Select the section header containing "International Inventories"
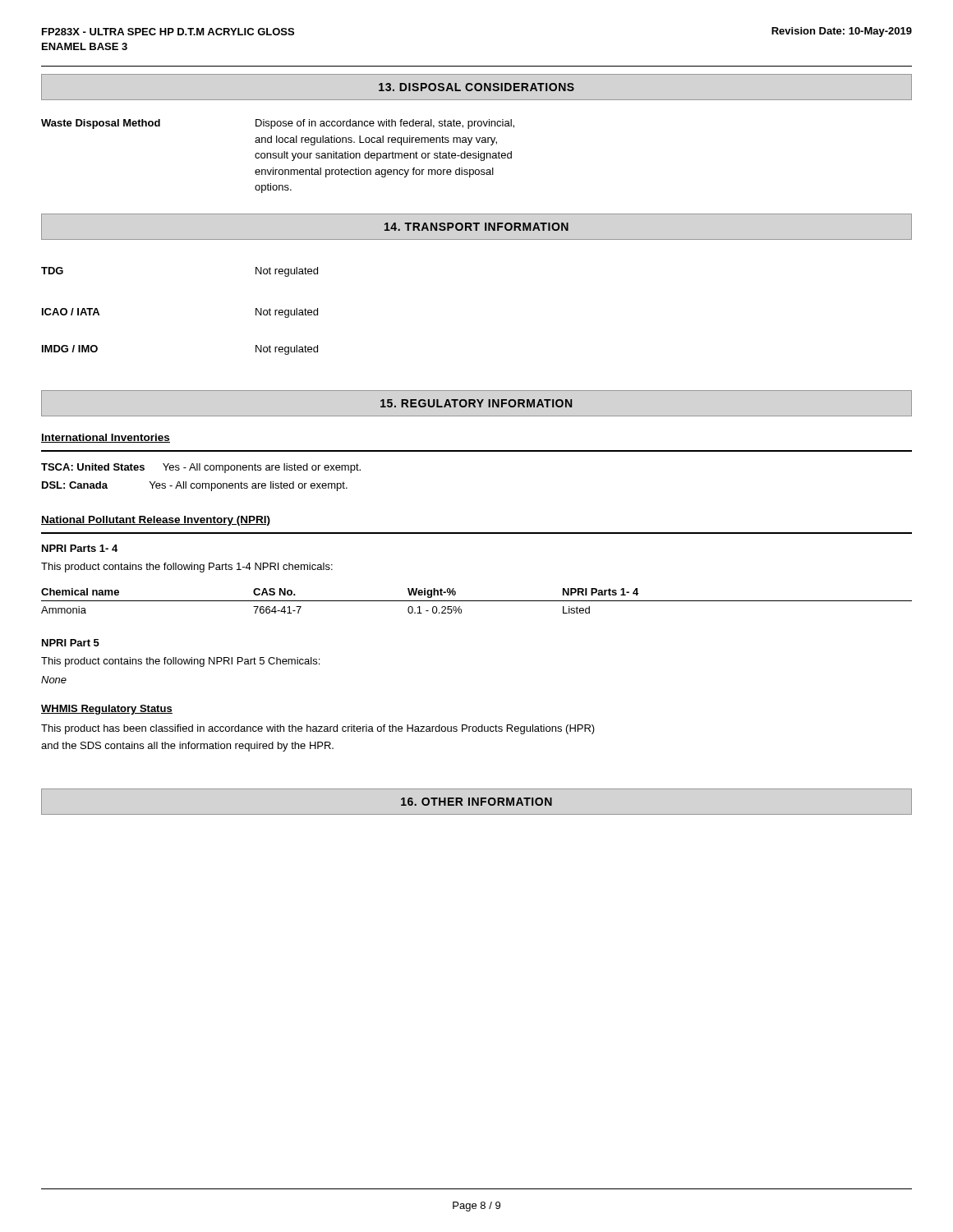This screenshot has height=1232, width=953. (105, 437)
